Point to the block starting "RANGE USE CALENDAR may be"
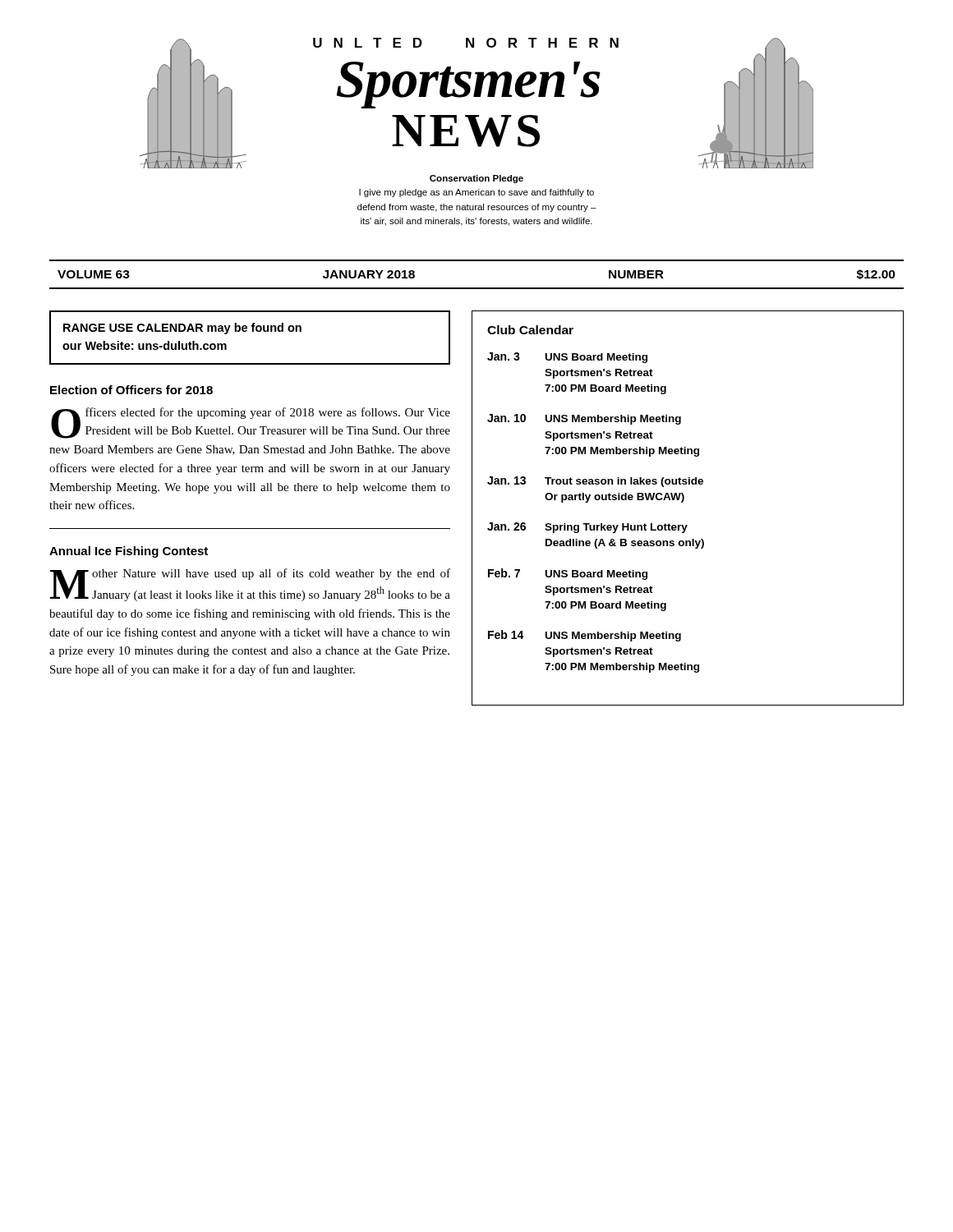Viewport: 953px width, 1232px height. (x=182, y=337)
